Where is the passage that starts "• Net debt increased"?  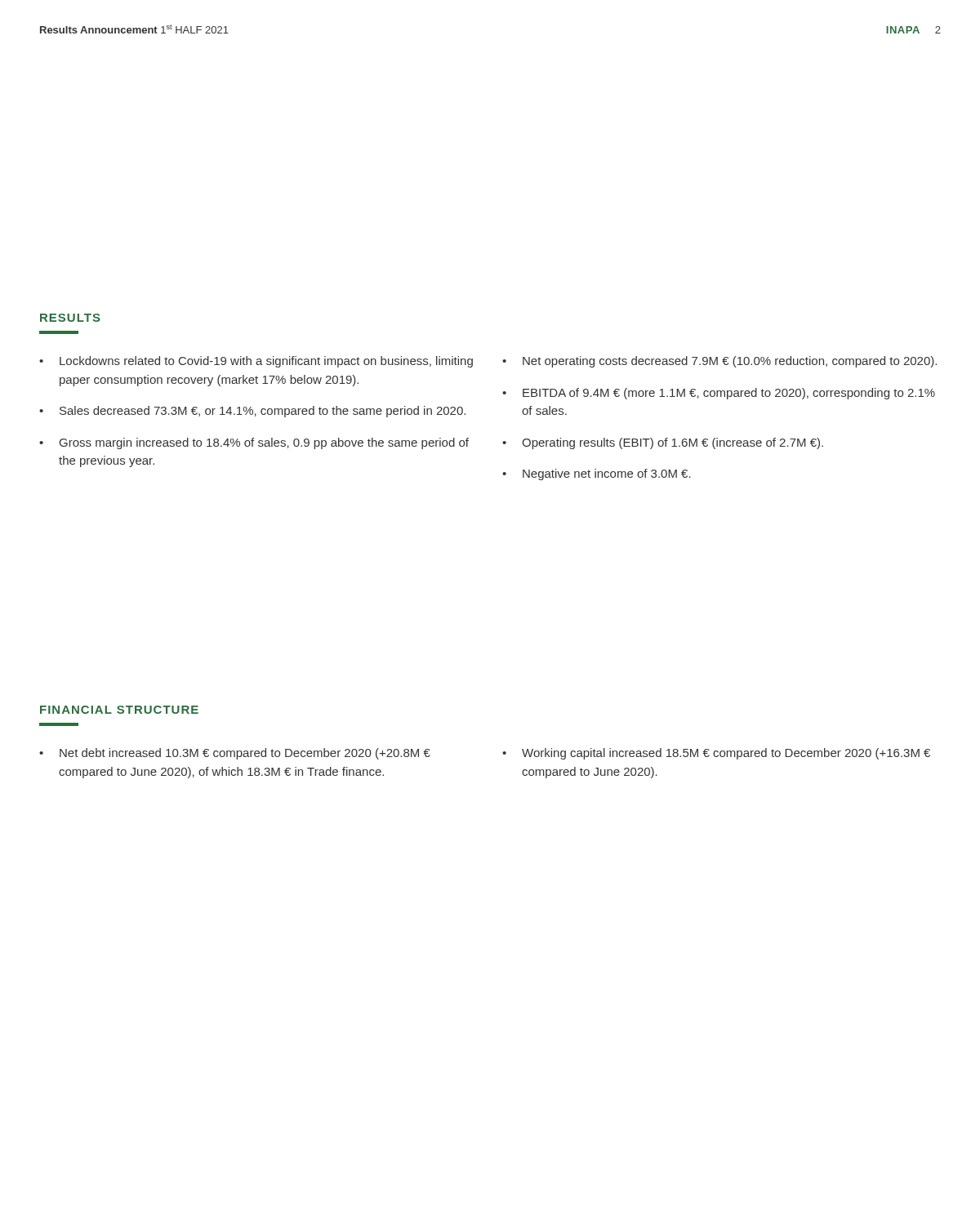[x=258, y=762]
